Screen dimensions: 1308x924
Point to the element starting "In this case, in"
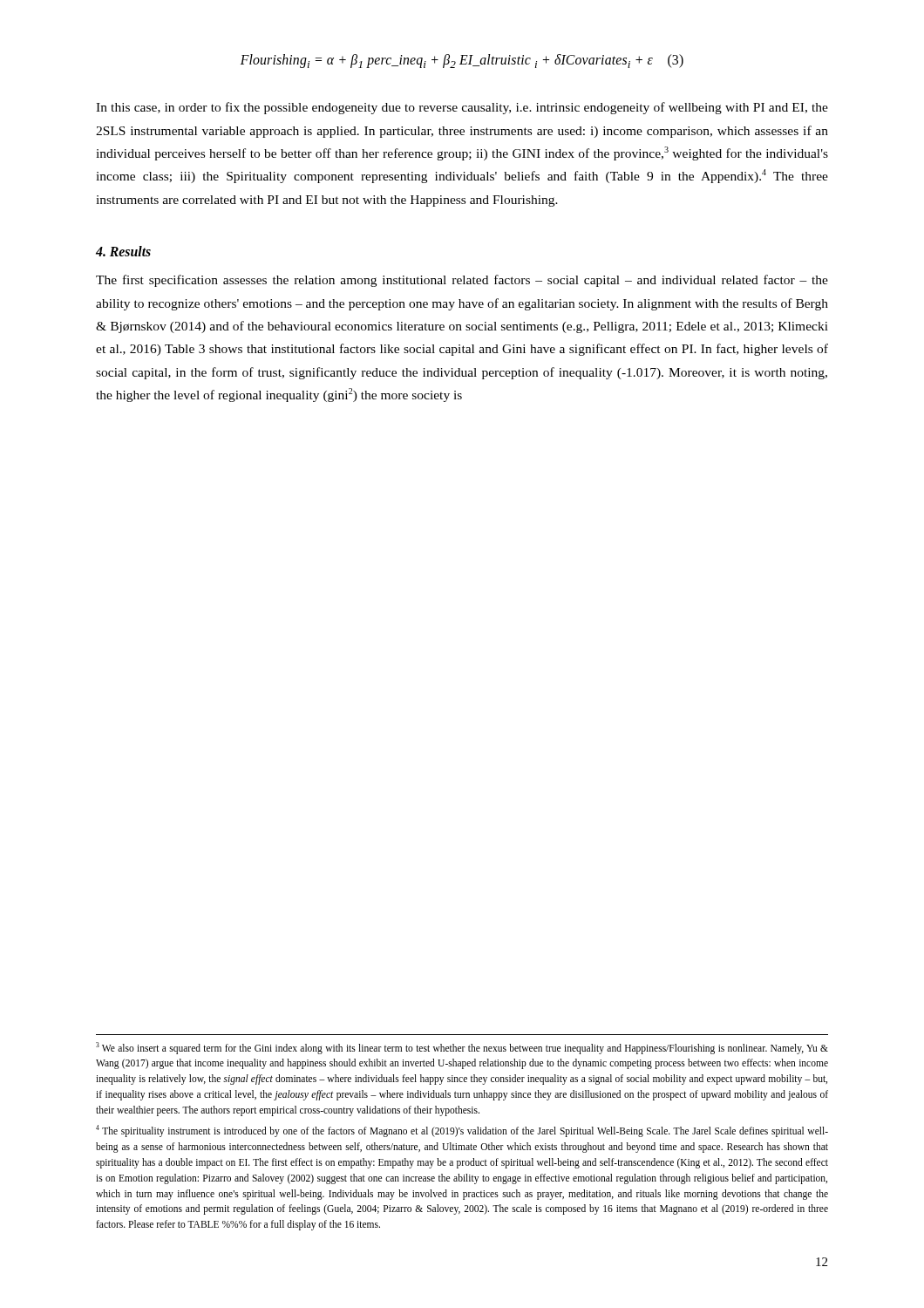(x=462, y=153)
